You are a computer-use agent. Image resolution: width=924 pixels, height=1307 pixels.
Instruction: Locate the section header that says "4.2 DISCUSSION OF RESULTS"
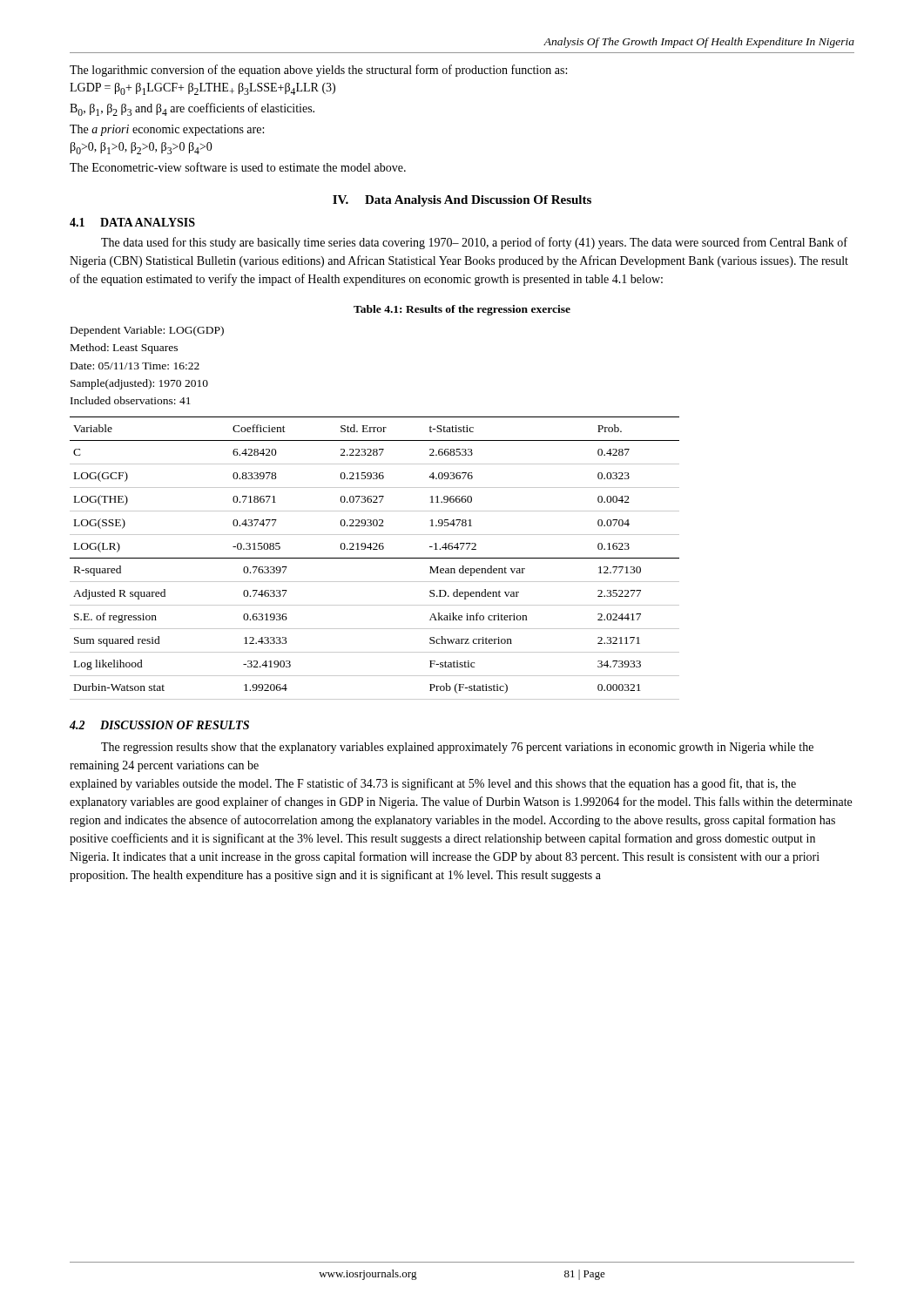point(160,726)
